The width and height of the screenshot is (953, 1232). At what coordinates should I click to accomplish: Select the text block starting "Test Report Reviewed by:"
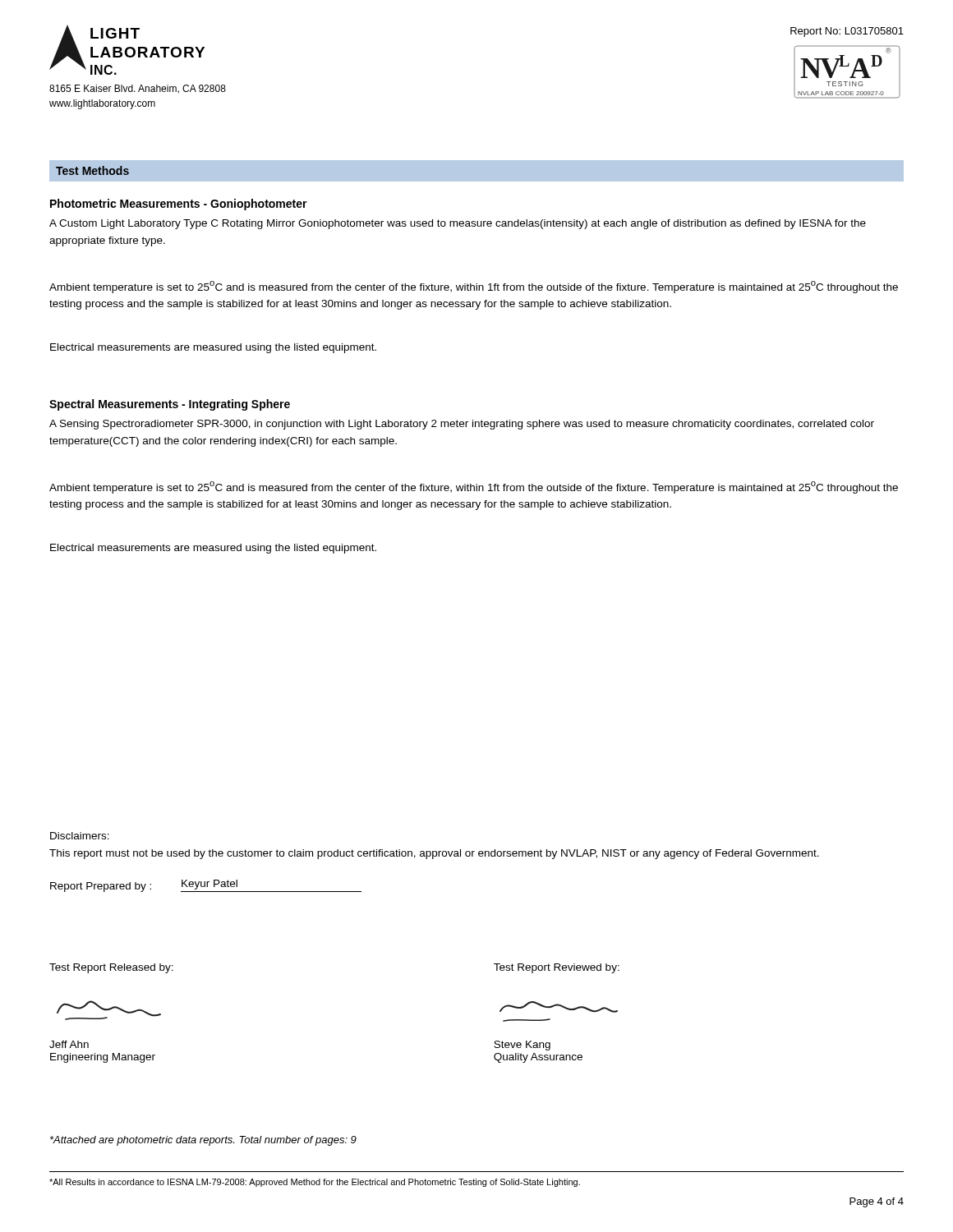(557, 967)
